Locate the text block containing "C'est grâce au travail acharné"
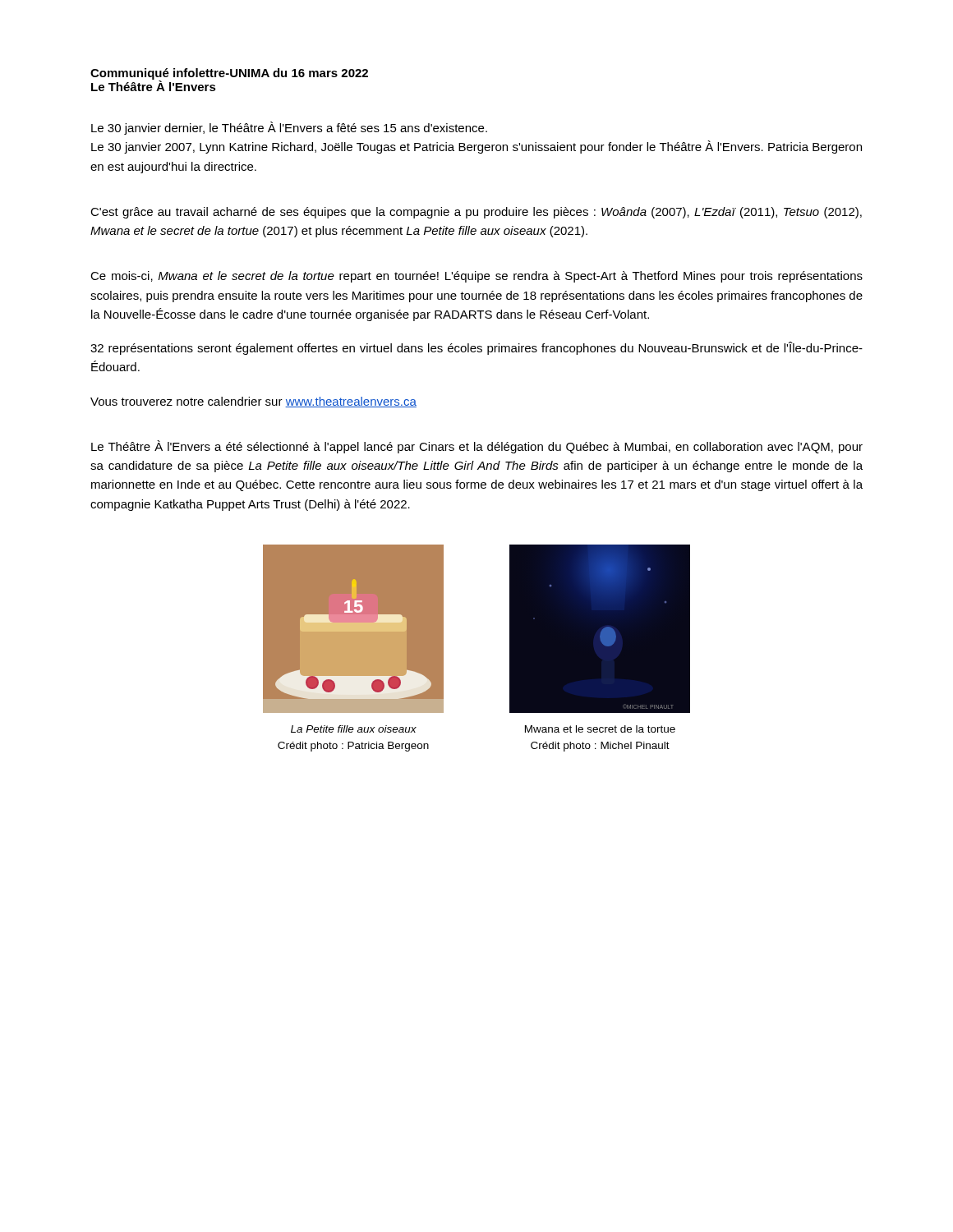Viewport: 953px width, 1232px height. [476, 221]
